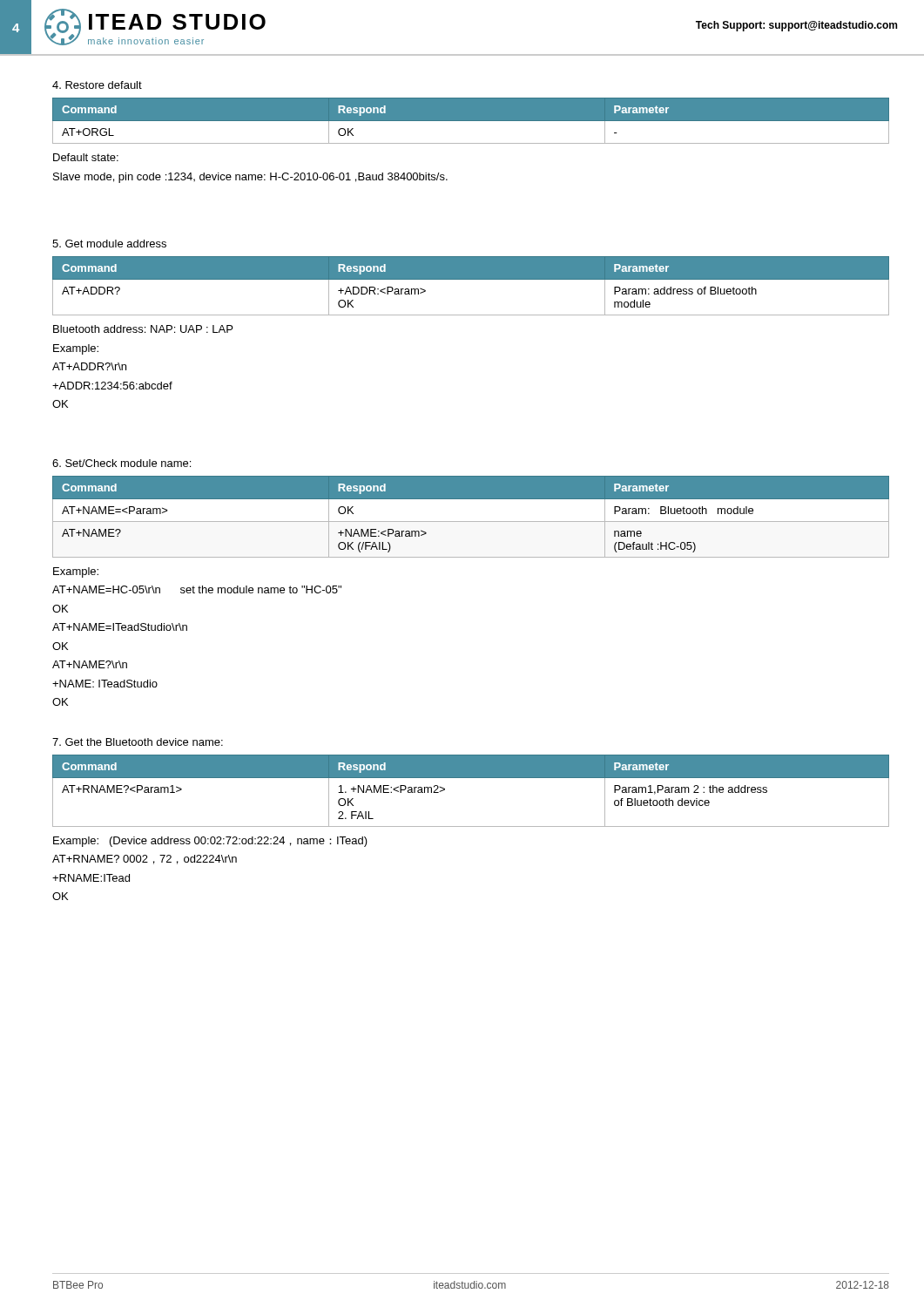The image size is (924, 1307).
Task: Find the table that mentions "+NAME:<Param> OK (/FAIL)"
Action: pos(471,516)
